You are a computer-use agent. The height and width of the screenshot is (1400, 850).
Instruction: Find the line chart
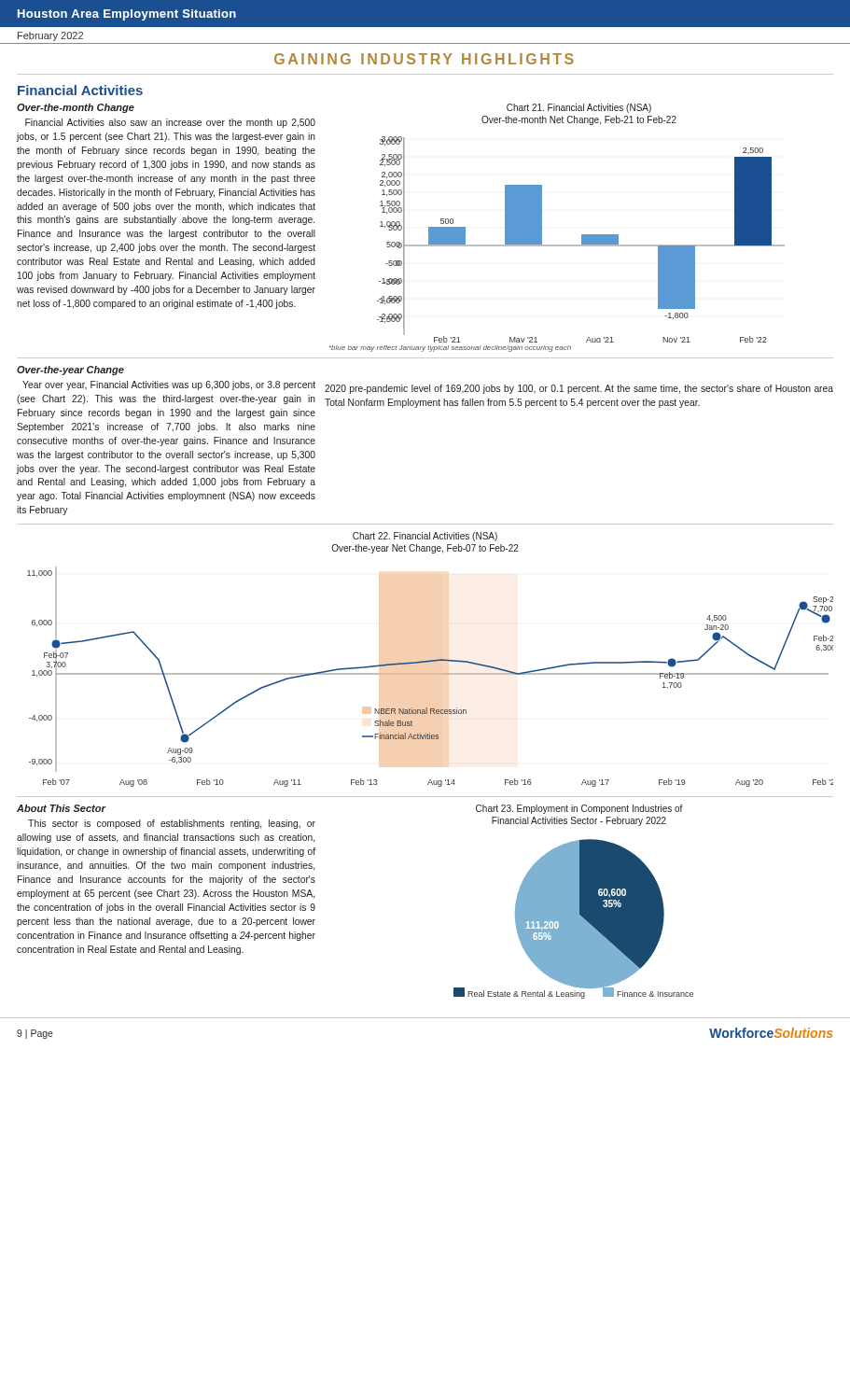(x=425, y=661)
